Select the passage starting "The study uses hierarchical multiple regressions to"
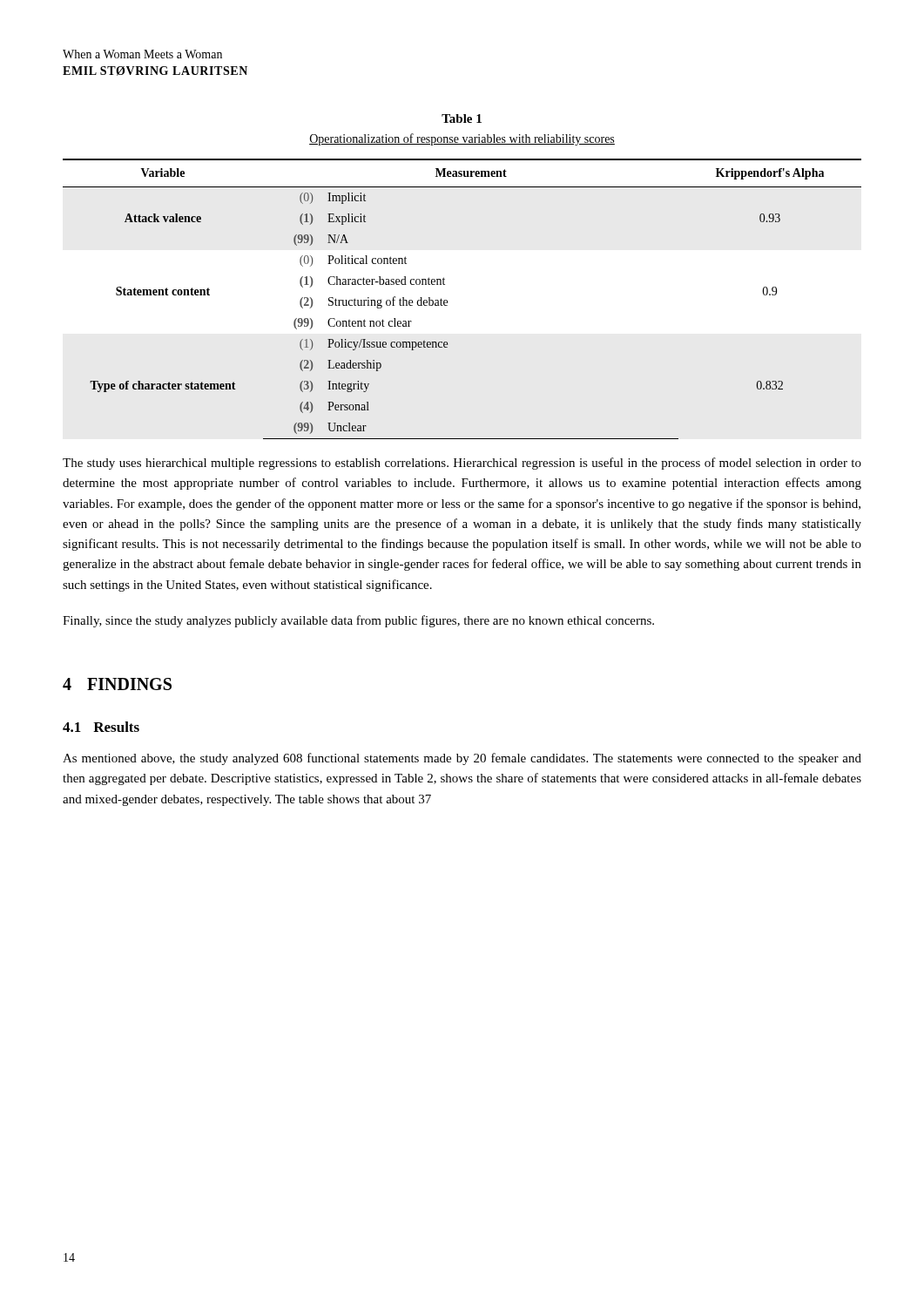This screenshot has width=924, height=1307. click(x=462, y=523)
